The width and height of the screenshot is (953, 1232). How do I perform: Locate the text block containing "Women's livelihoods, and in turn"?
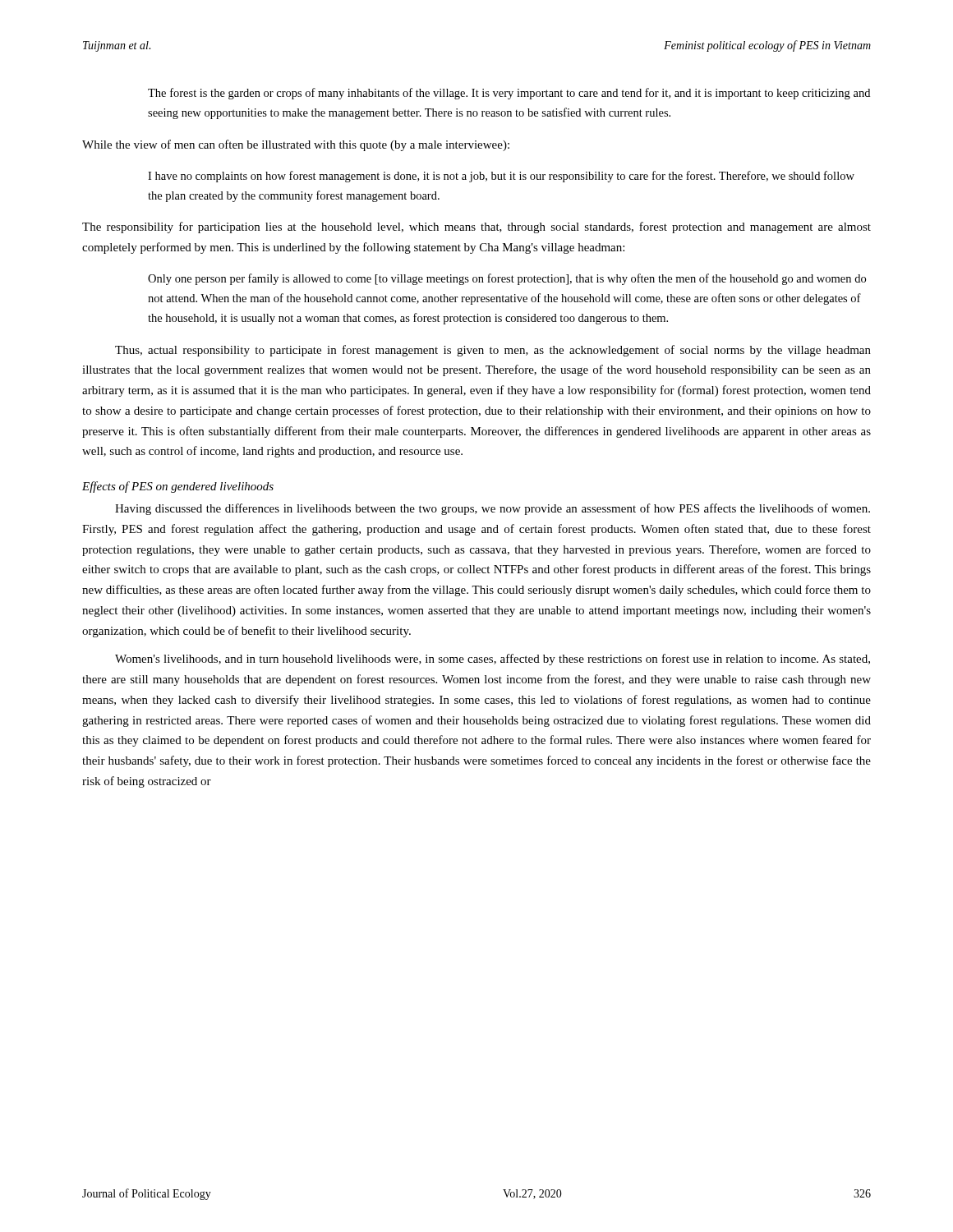[x=476, y=720]
